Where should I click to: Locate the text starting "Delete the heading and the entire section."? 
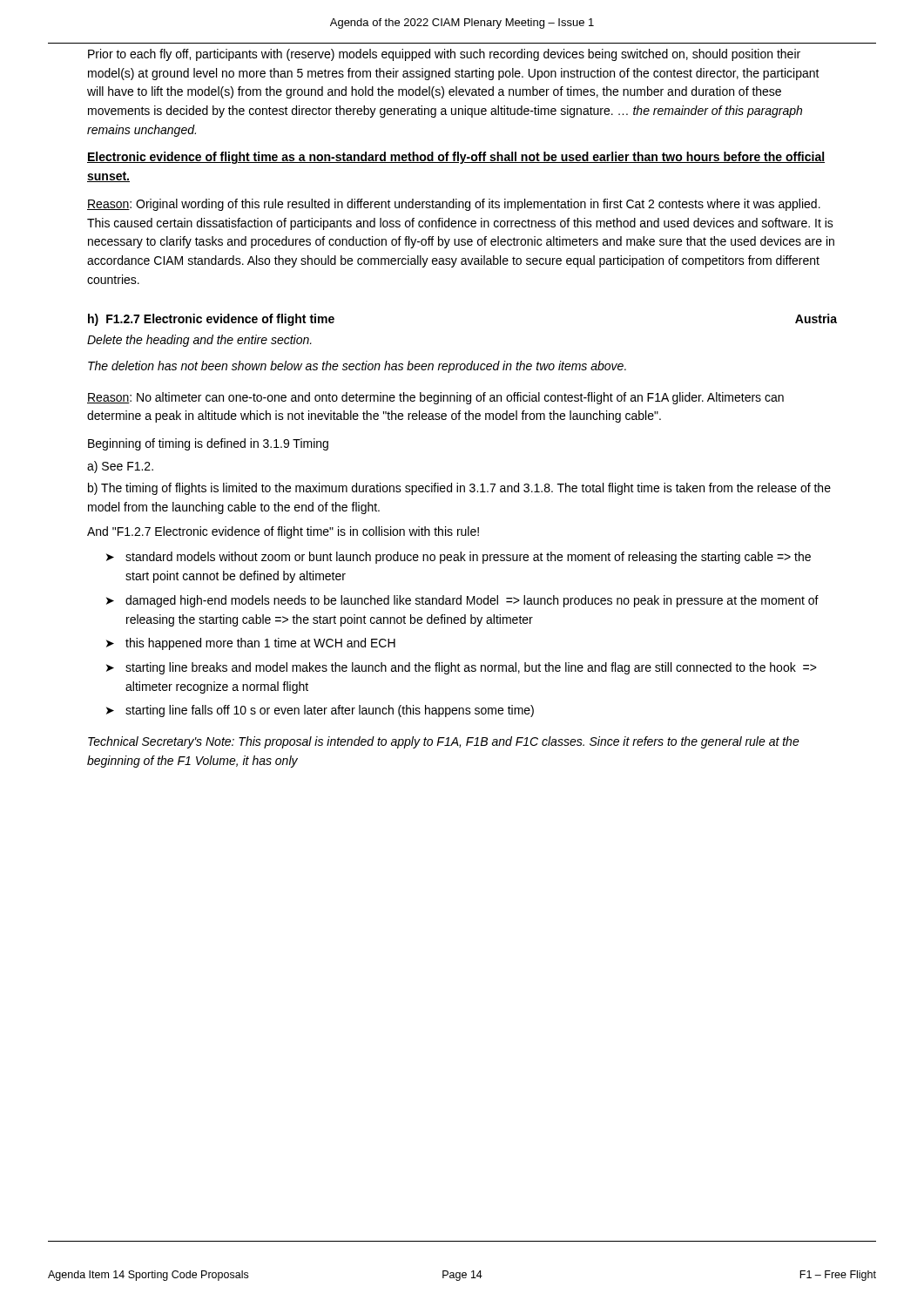pos(200,340)
